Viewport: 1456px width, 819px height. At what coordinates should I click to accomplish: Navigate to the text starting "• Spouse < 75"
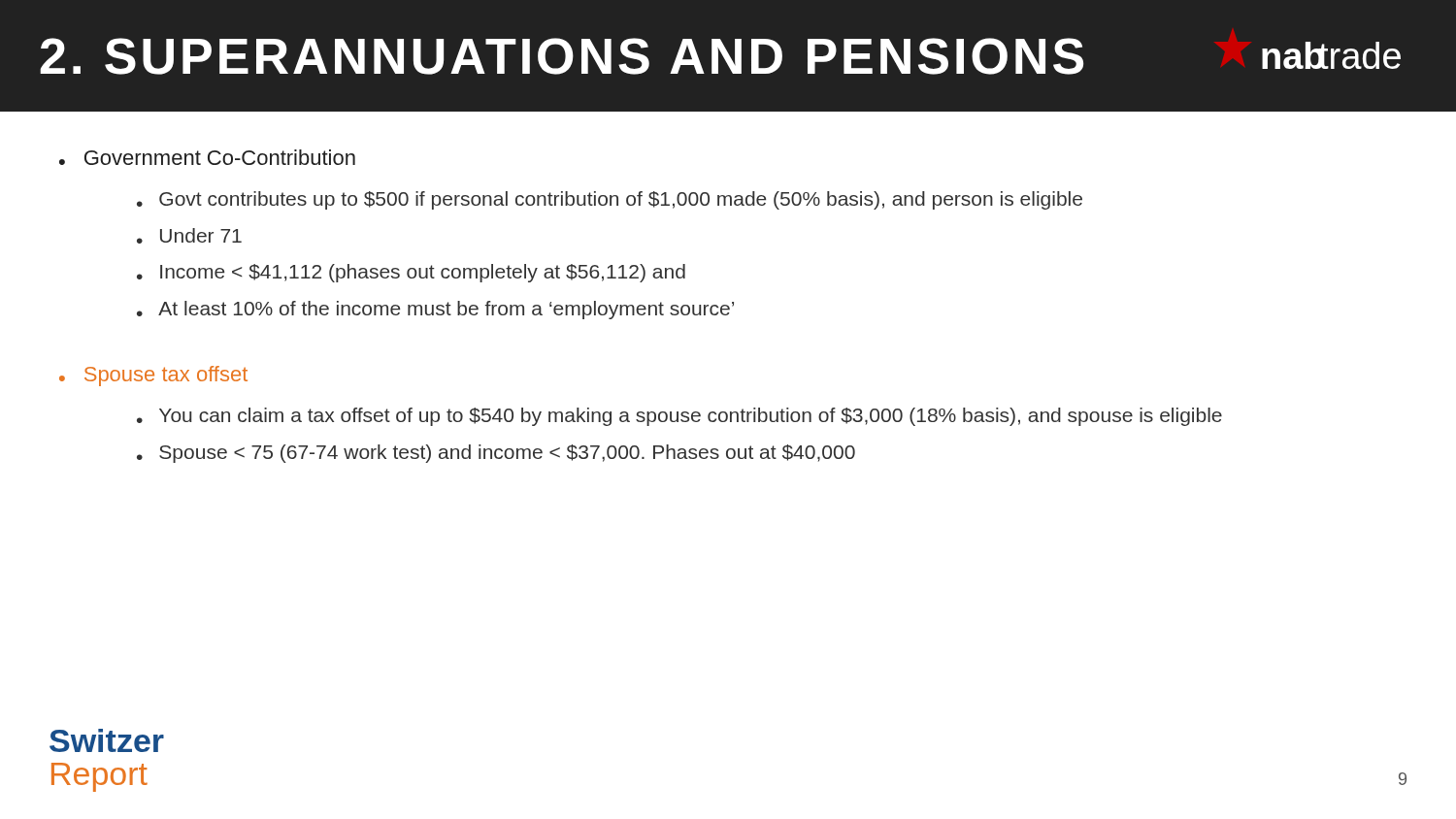pos(496,457)
